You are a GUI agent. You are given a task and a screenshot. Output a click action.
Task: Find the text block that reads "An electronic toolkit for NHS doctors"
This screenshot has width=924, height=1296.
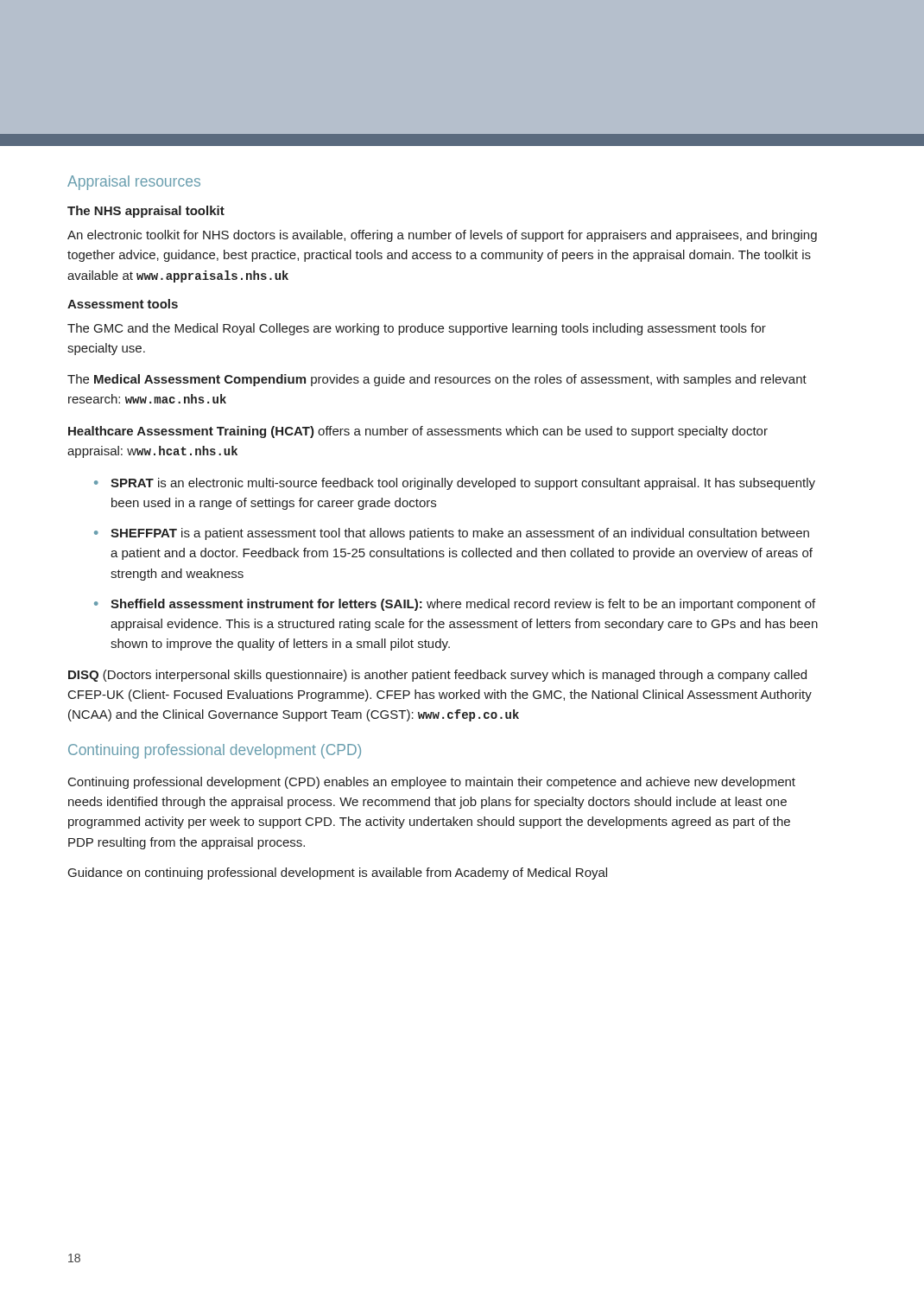(443, 255)
